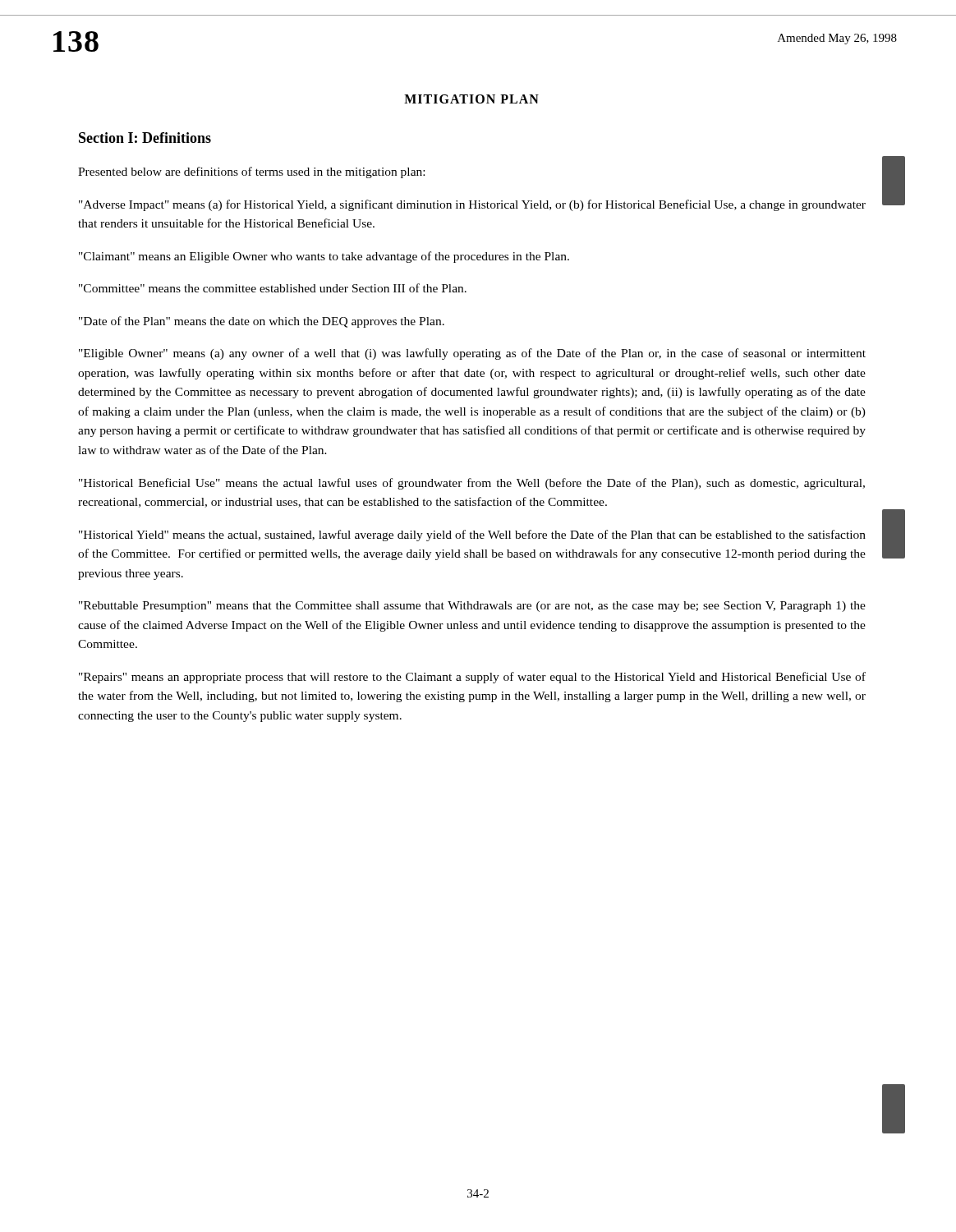
Task: Find the block on this page that starts "Presented below are definitions of"
Action: (252, 171)
